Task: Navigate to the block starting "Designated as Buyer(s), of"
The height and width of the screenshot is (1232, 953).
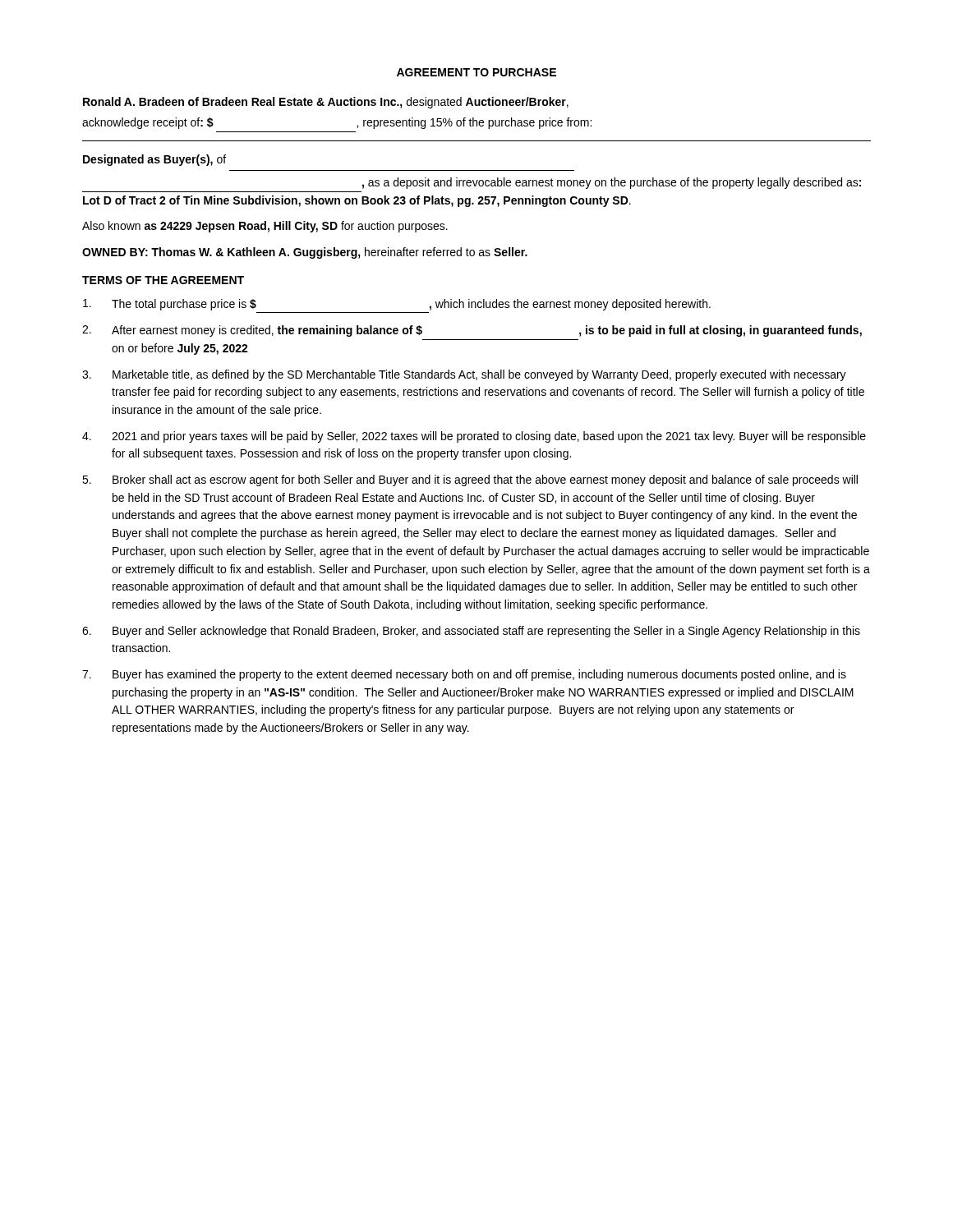Action: tap(328, 160)
